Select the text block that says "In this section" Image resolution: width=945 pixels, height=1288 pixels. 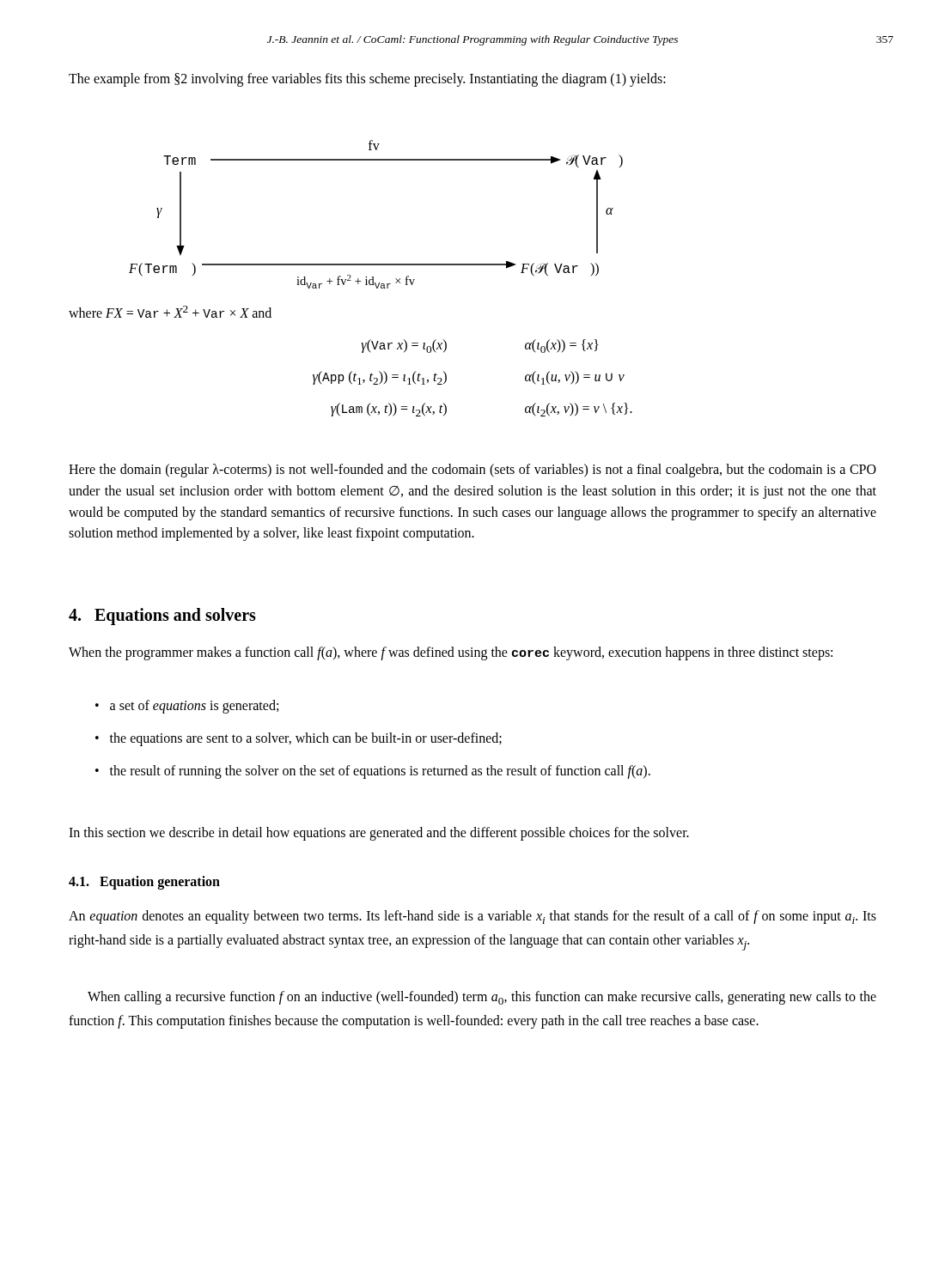tap(379, 832)
